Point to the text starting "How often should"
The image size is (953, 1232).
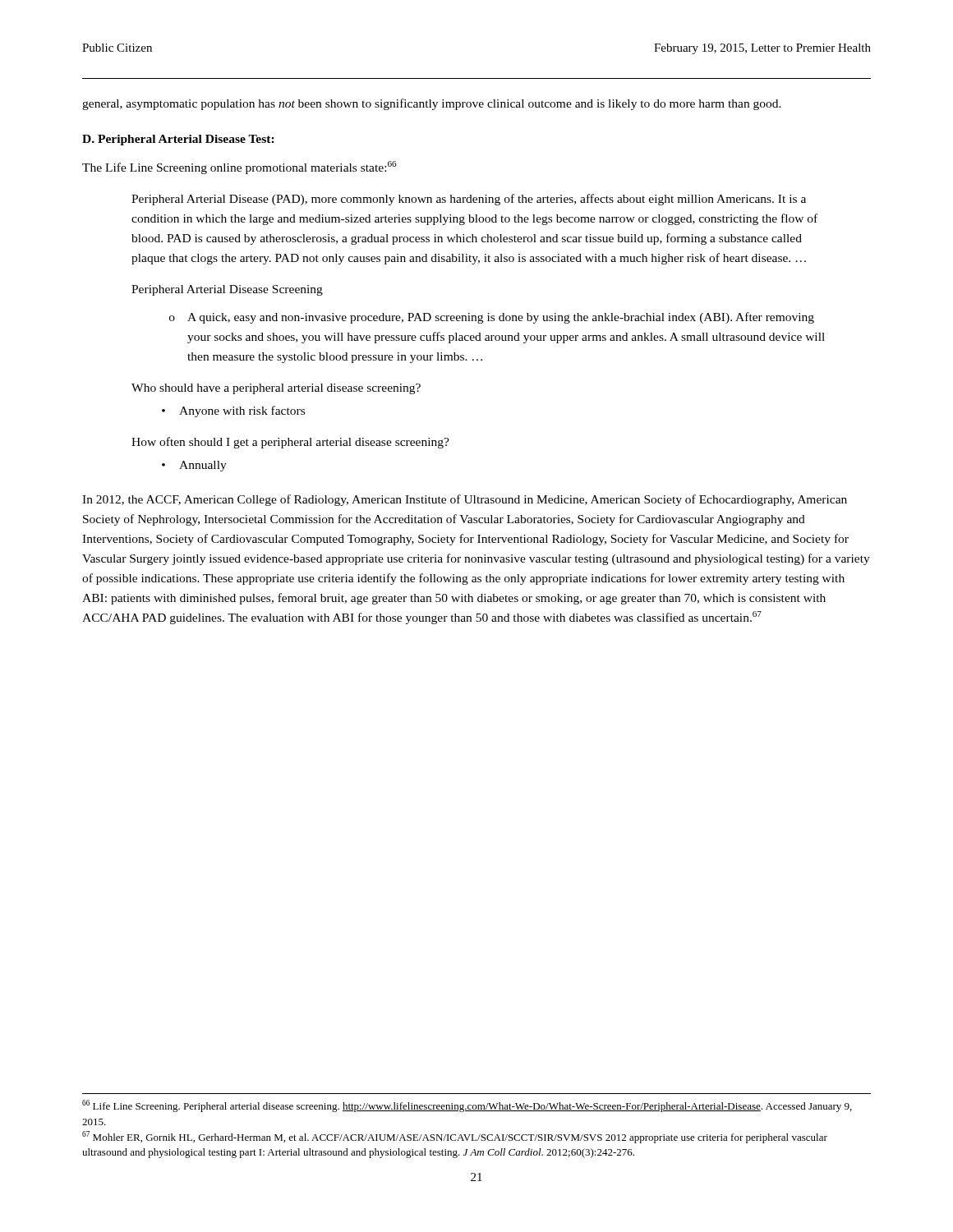[290, 442]
